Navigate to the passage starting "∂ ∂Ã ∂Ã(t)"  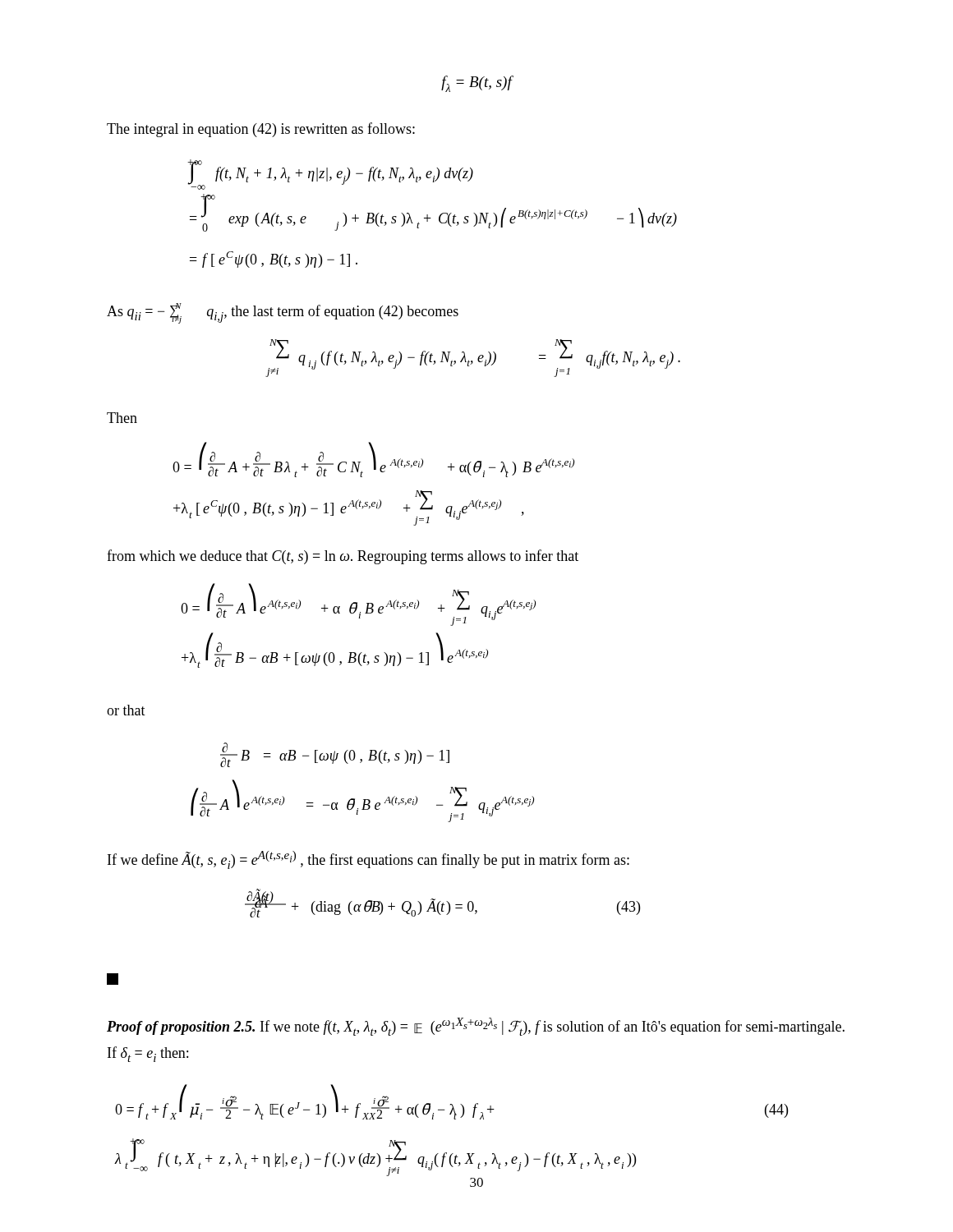pyautogui.click(x=394, y=914)
